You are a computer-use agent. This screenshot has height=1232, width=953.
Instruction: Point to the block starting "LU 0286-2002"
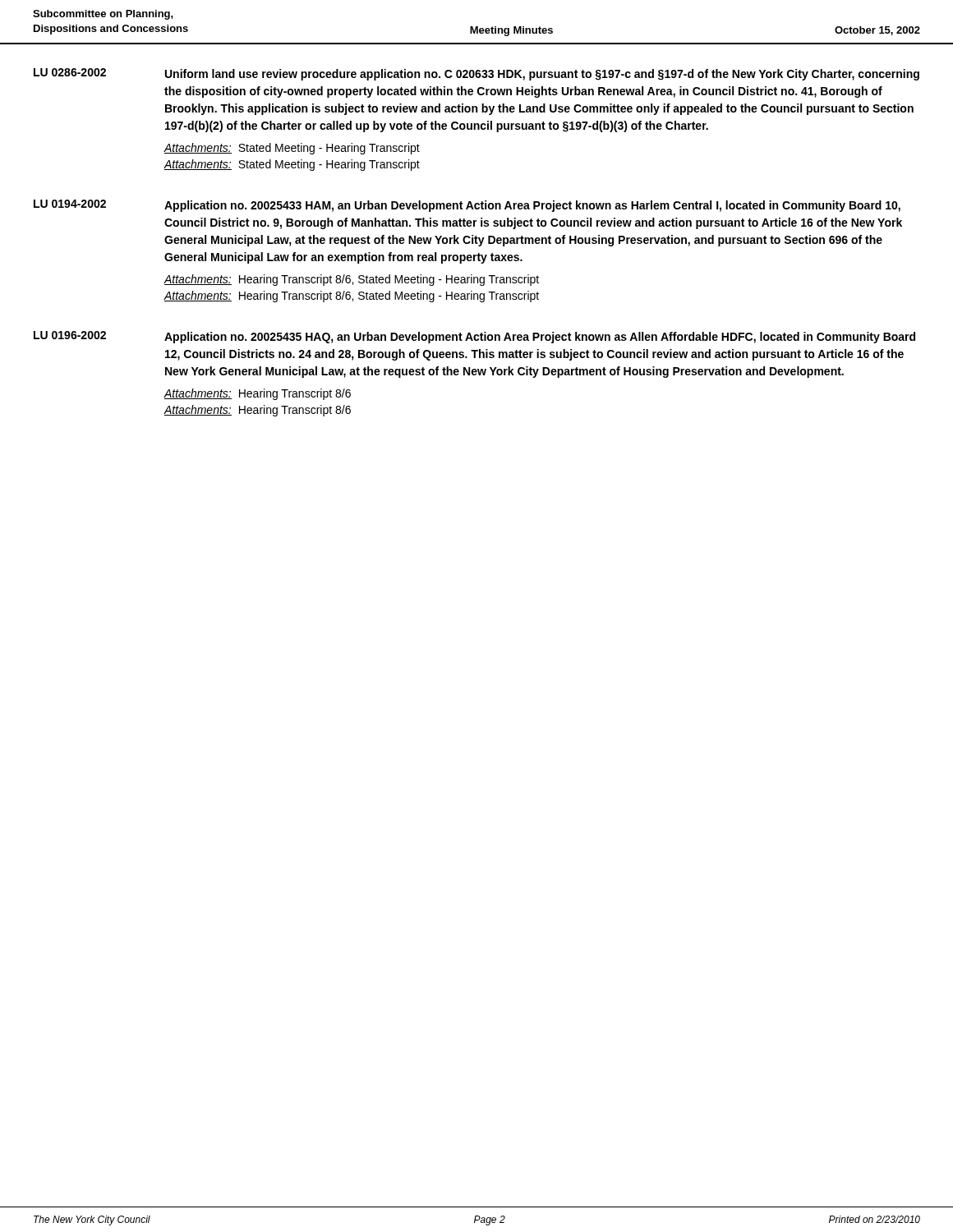tap(70, 72)
